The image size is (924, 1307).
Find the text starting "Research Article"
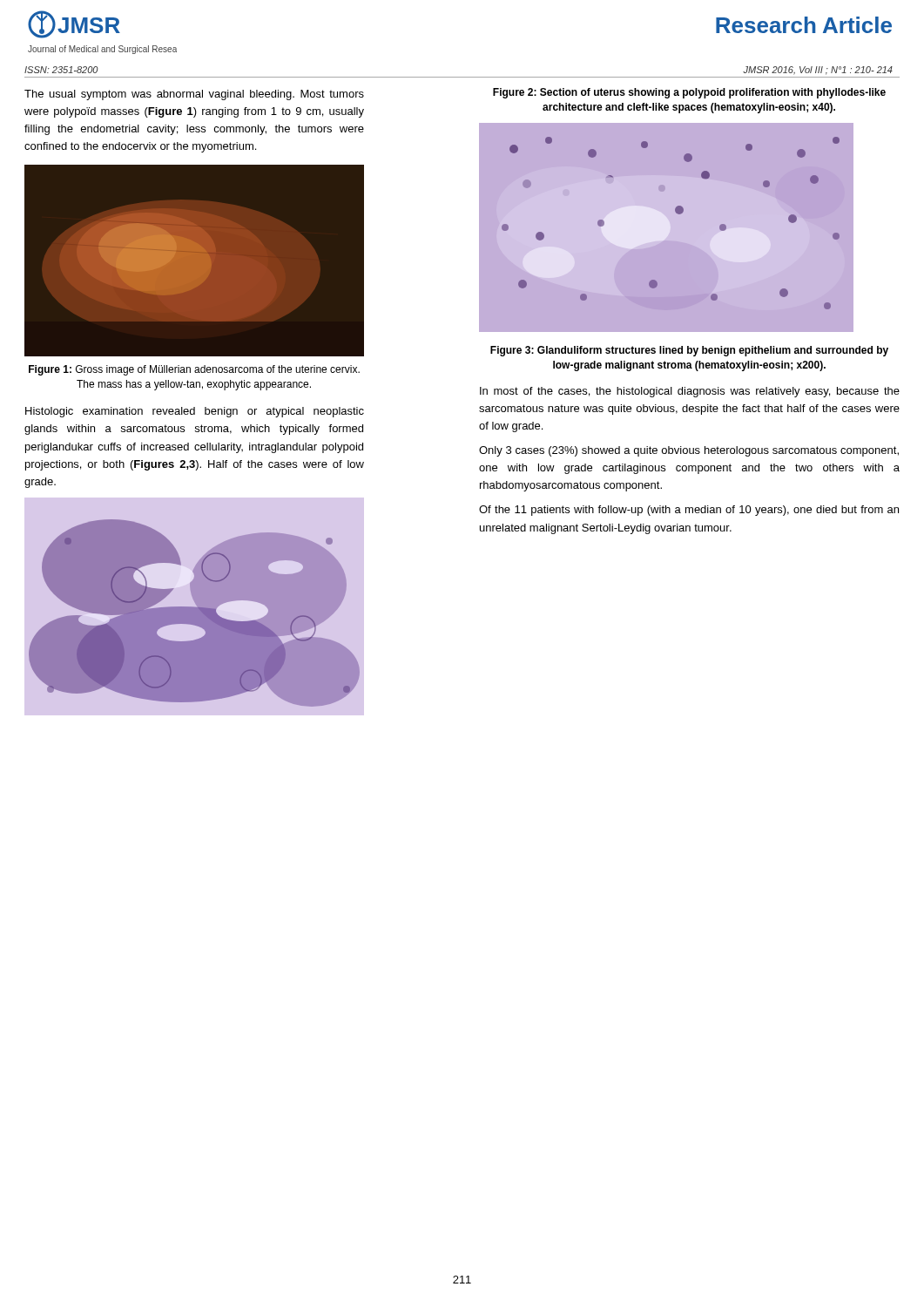tap(804, 25)
